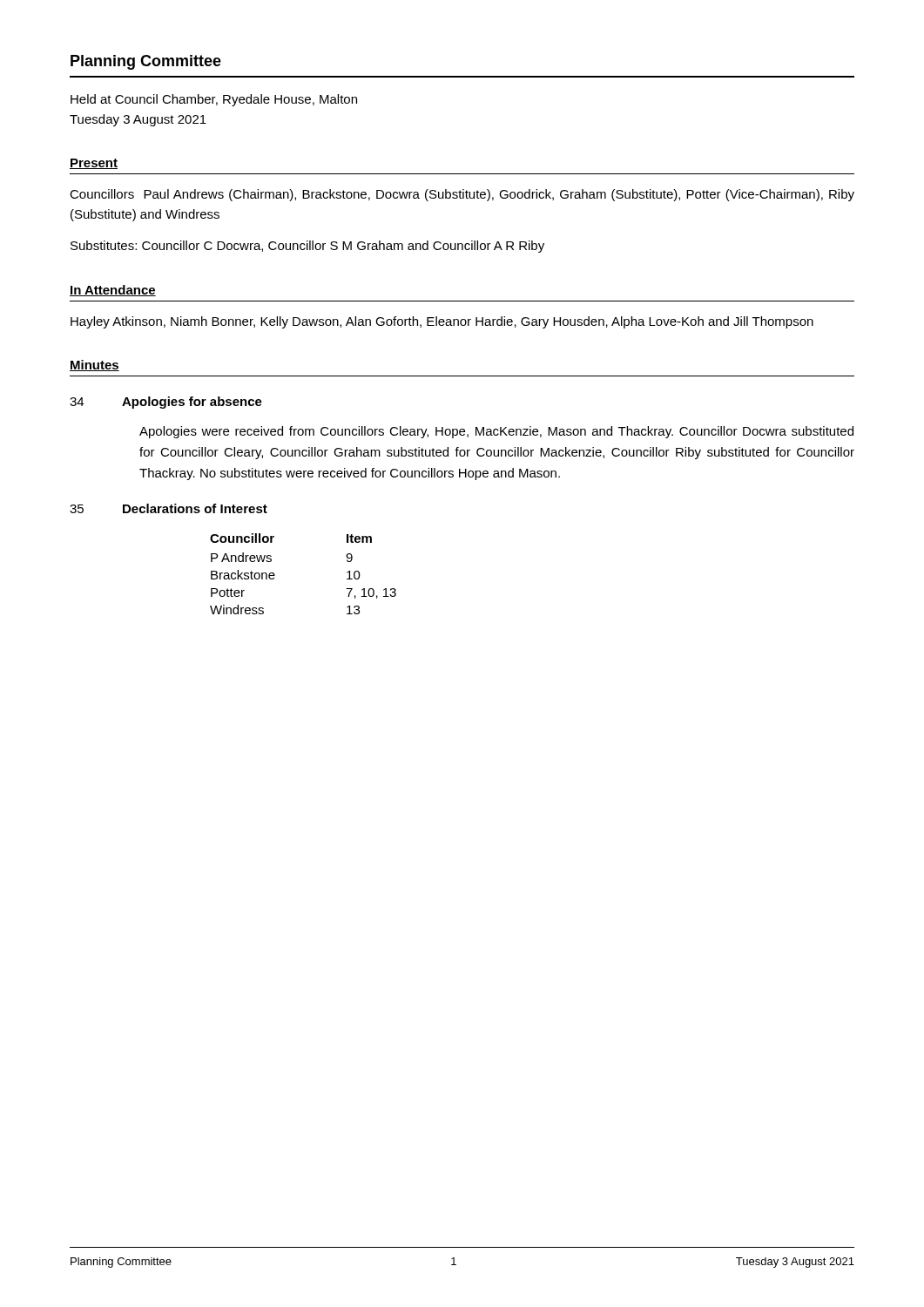Locate the block of text that opens with "Substitutes: Councillor C Docwra, Councillor S M"

tap(307, 245)
